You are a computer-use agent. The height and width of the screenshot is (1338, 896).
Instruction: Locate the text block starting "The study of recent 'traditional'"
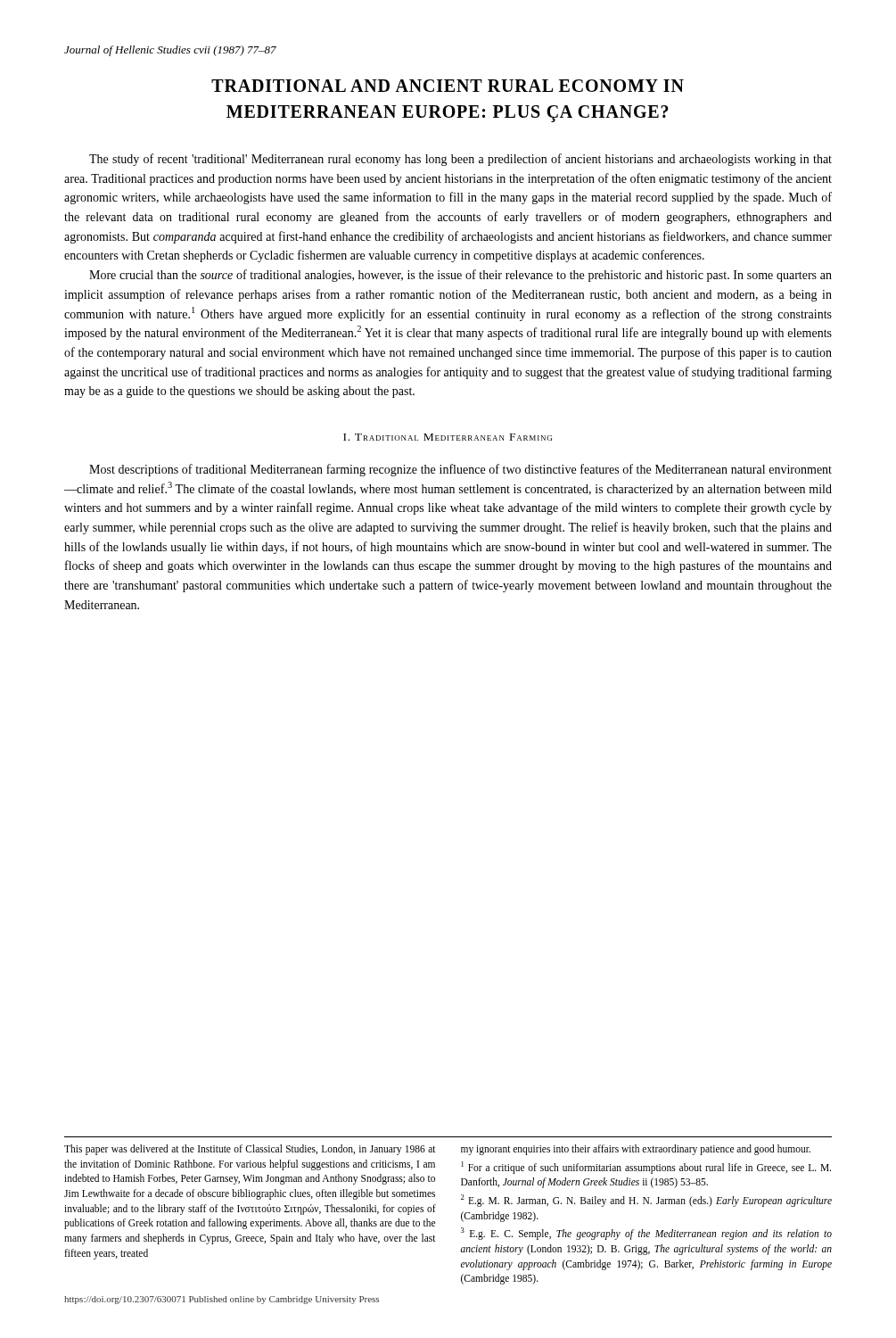pyautogui.click(x=448, y=208)
